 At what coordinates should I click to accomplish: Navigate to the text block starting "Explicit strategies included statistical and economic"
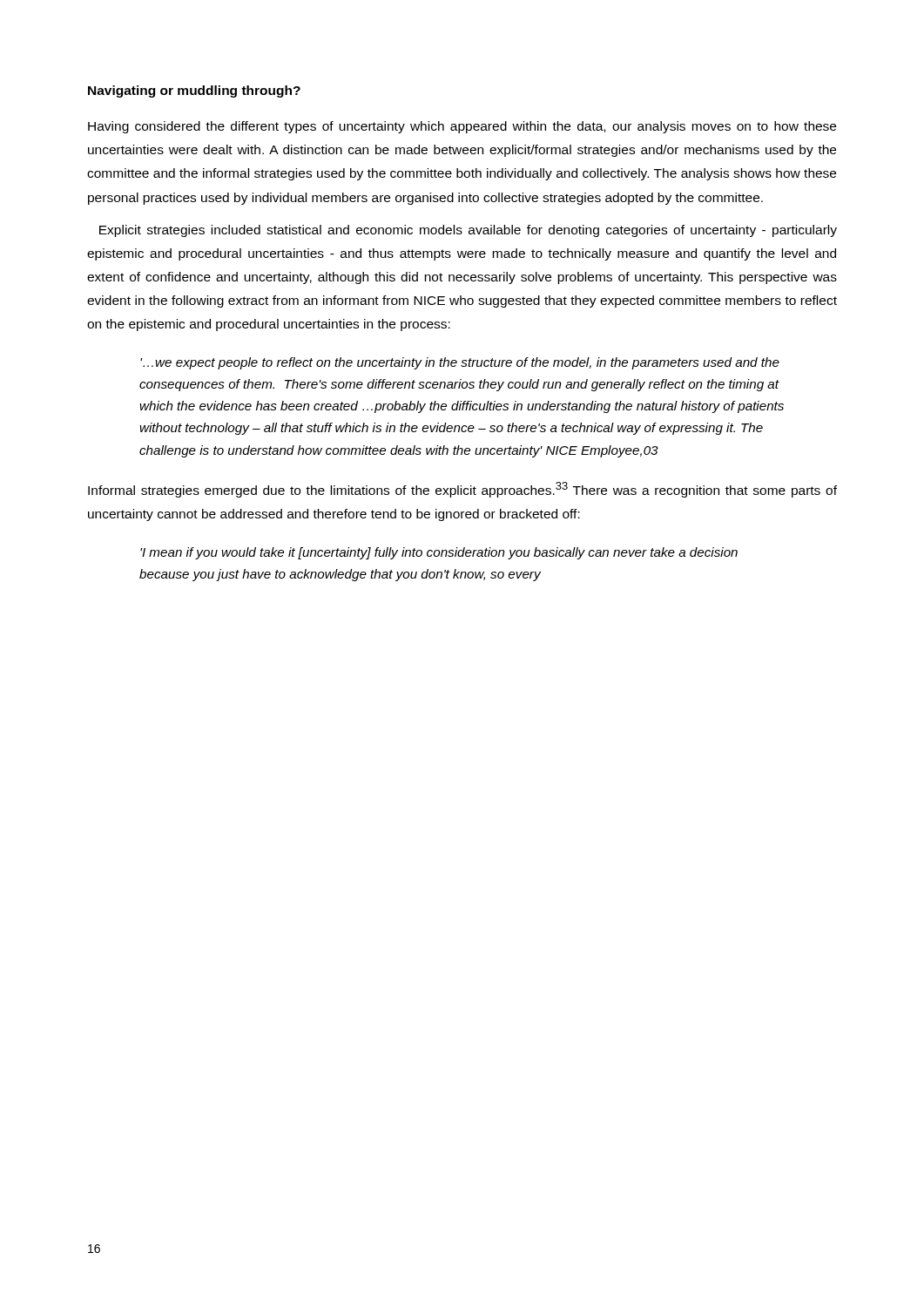point(462,277)
